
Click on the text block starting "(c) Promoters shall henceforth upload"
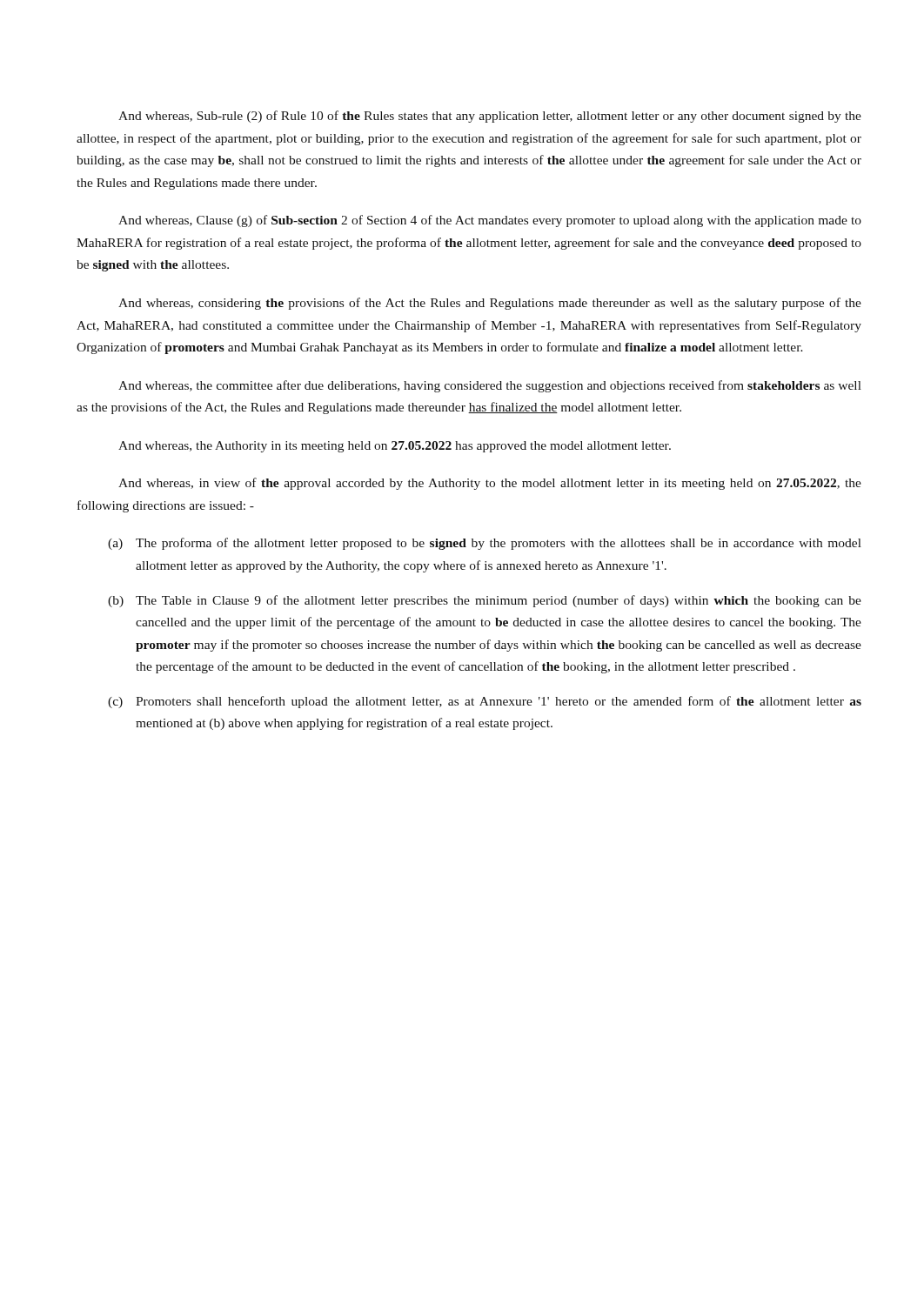click(485, 712)
